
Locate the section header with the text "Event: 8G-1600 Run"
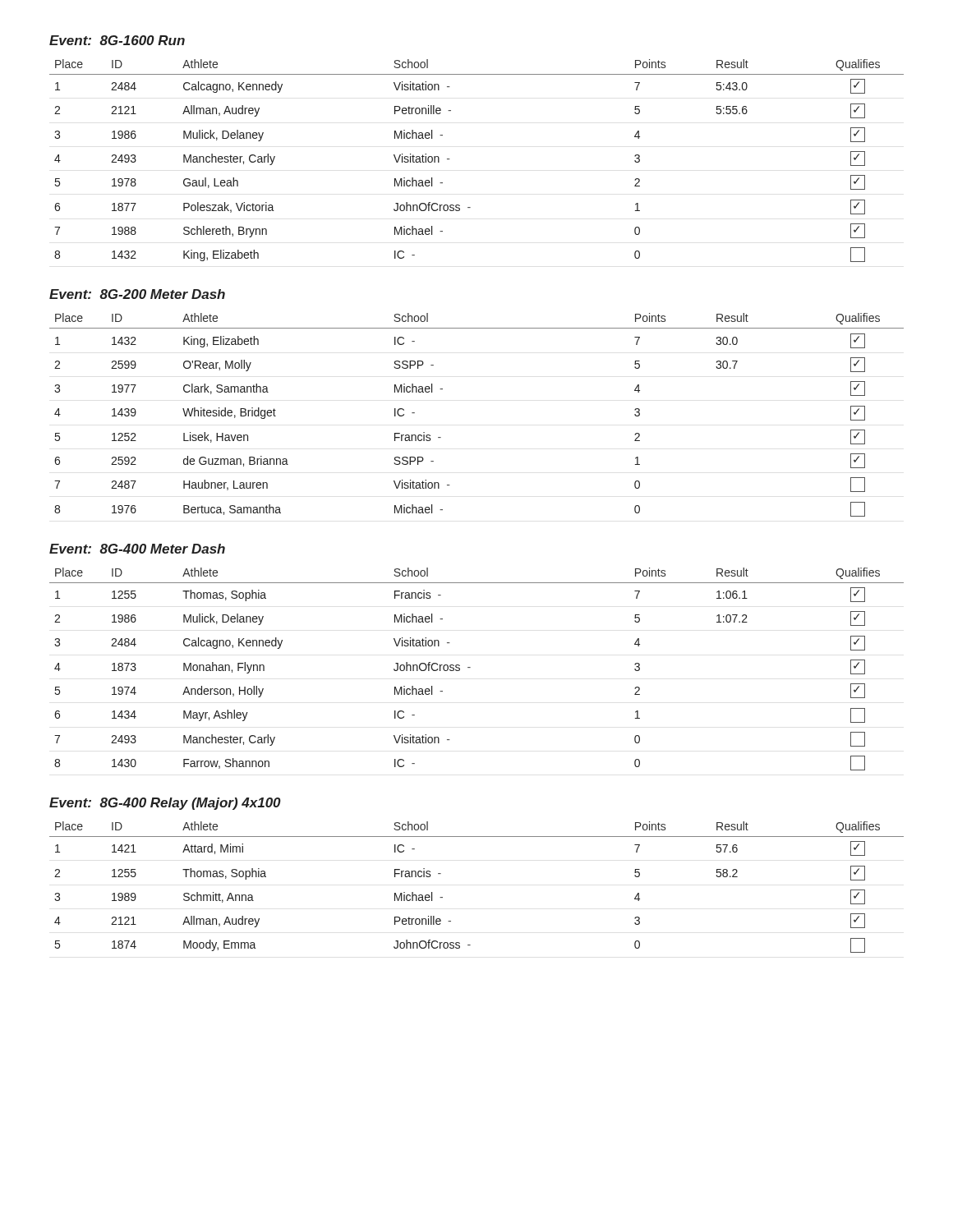click(x=117, y=41)
